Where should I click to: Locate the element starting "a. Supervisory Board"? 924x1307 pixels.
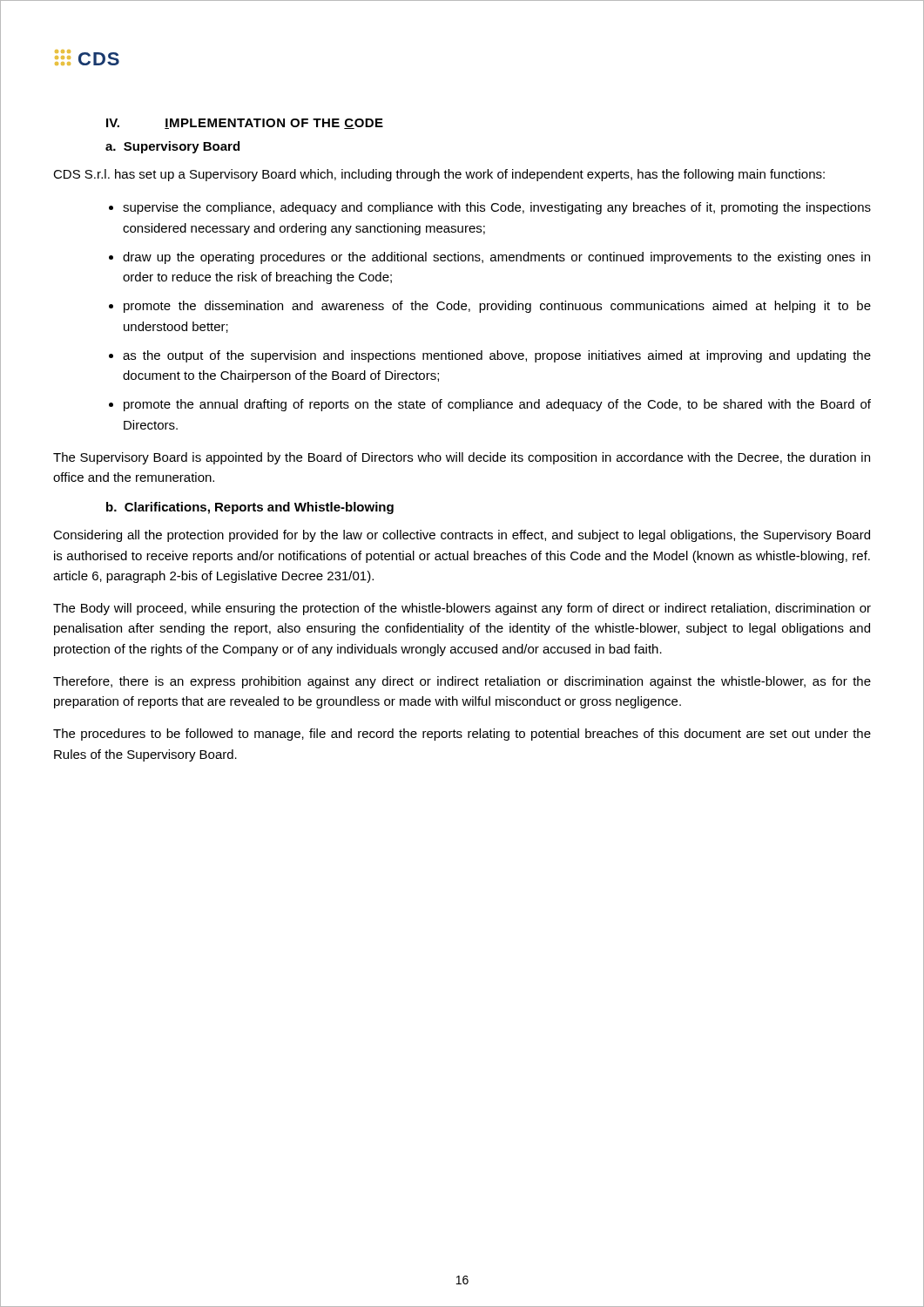click(173, 146)
